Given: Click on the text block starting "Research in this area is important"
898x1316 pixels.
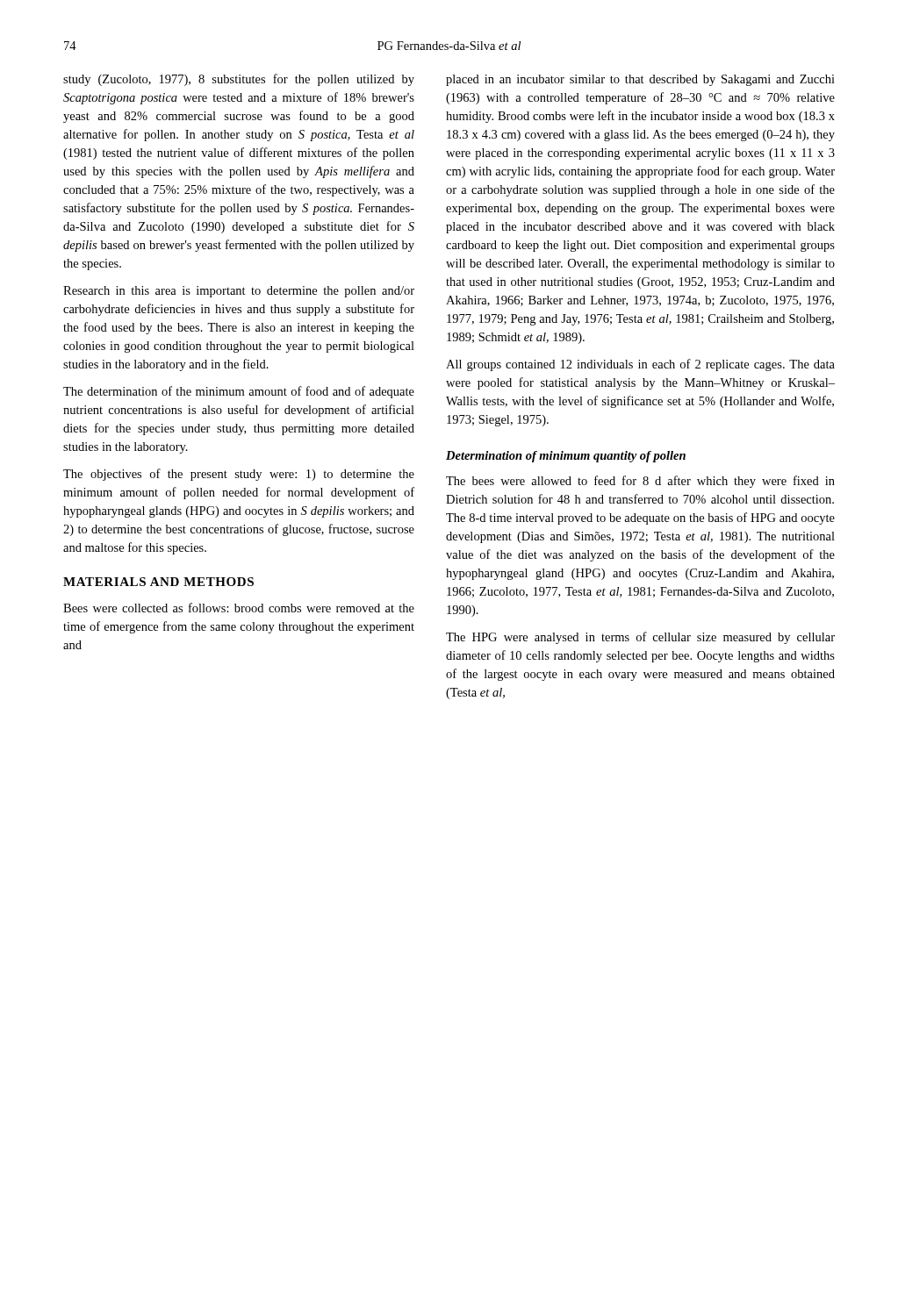Looking at the screenshot, I should pos(239,328).
